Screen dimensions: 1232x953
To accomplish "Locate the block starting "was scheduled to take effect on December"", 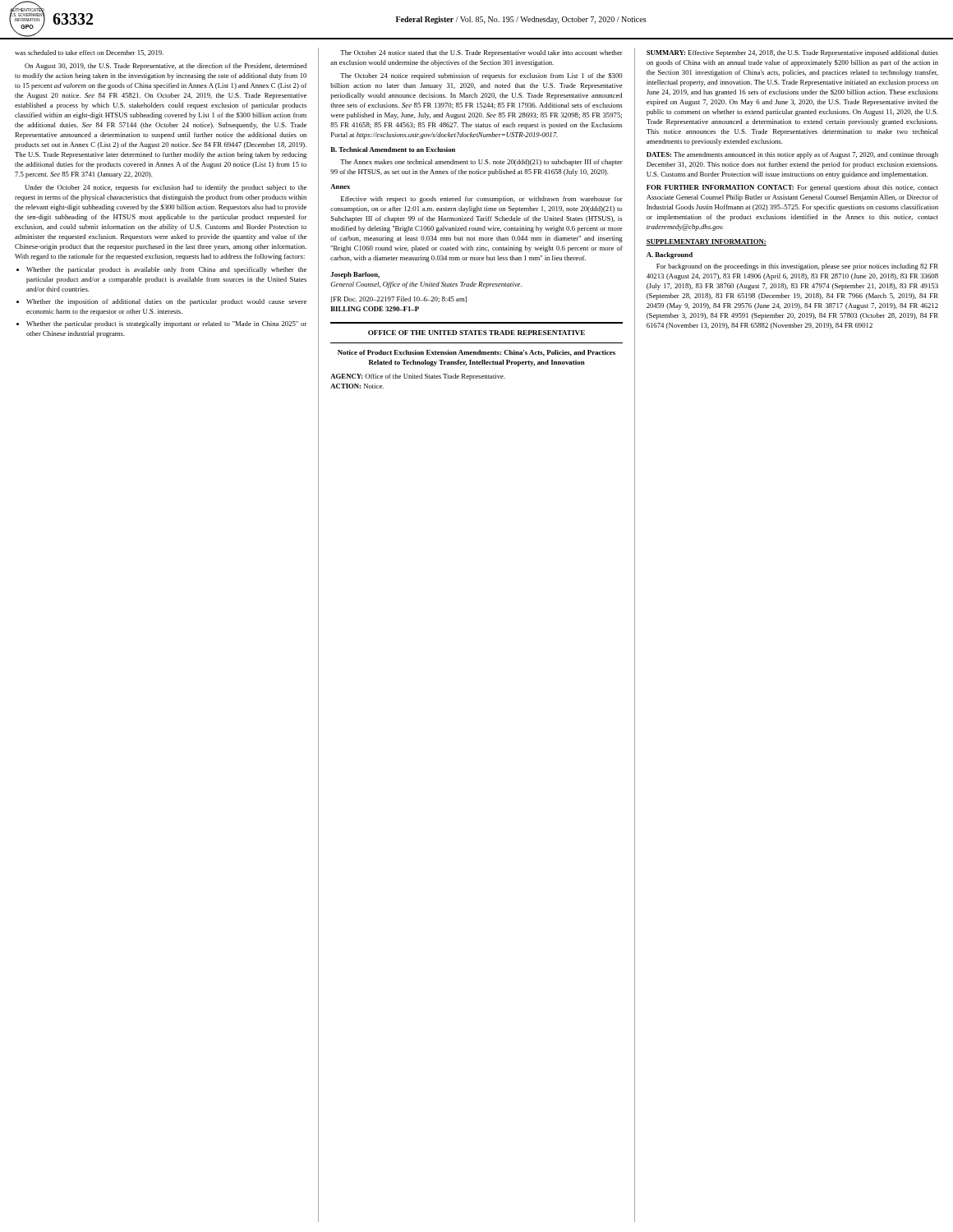I will [161, 193].
